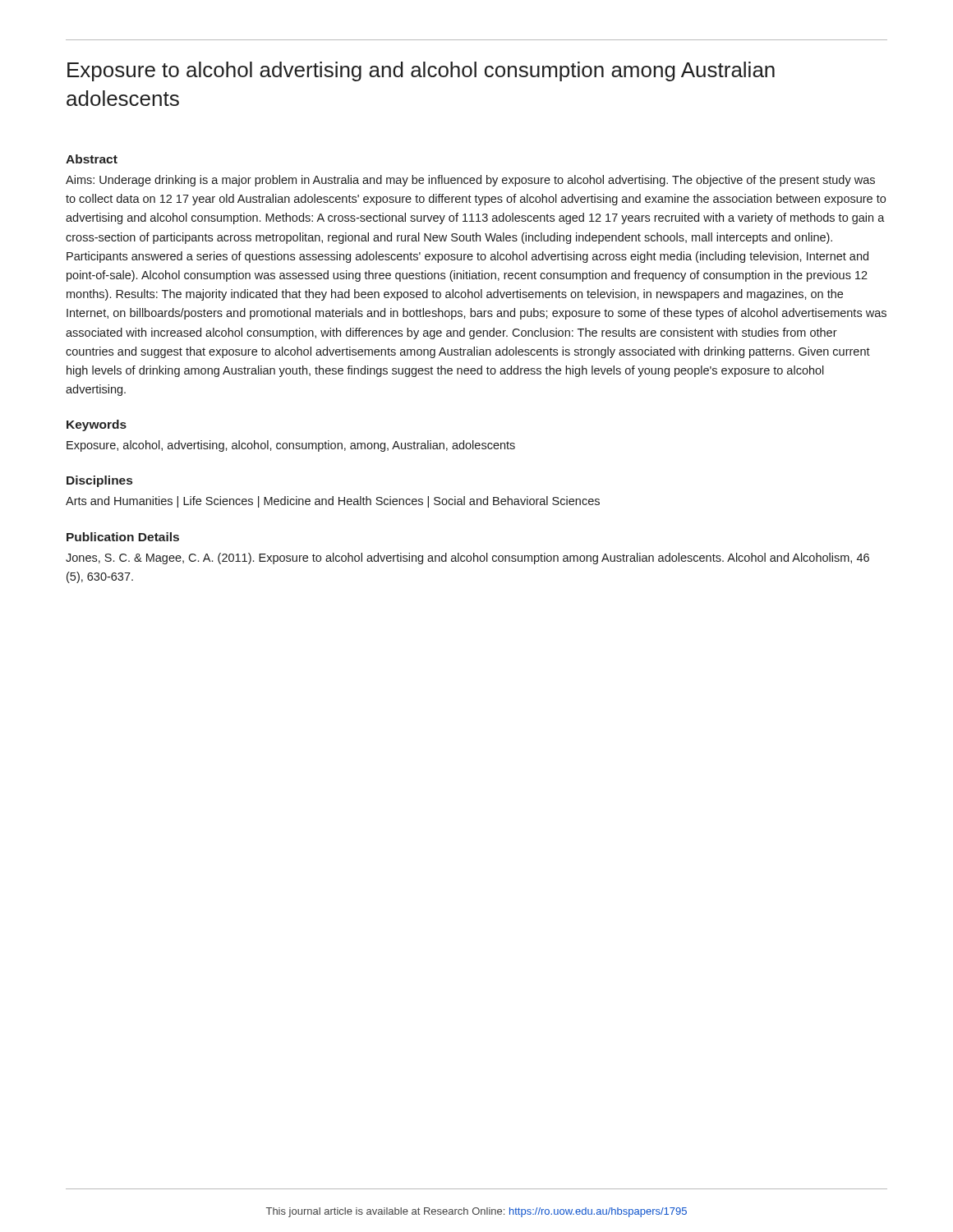Find the block starting "Arts and Humanities |"
The width and height of the screenshot is (953, 1232).
coord(476,502)
